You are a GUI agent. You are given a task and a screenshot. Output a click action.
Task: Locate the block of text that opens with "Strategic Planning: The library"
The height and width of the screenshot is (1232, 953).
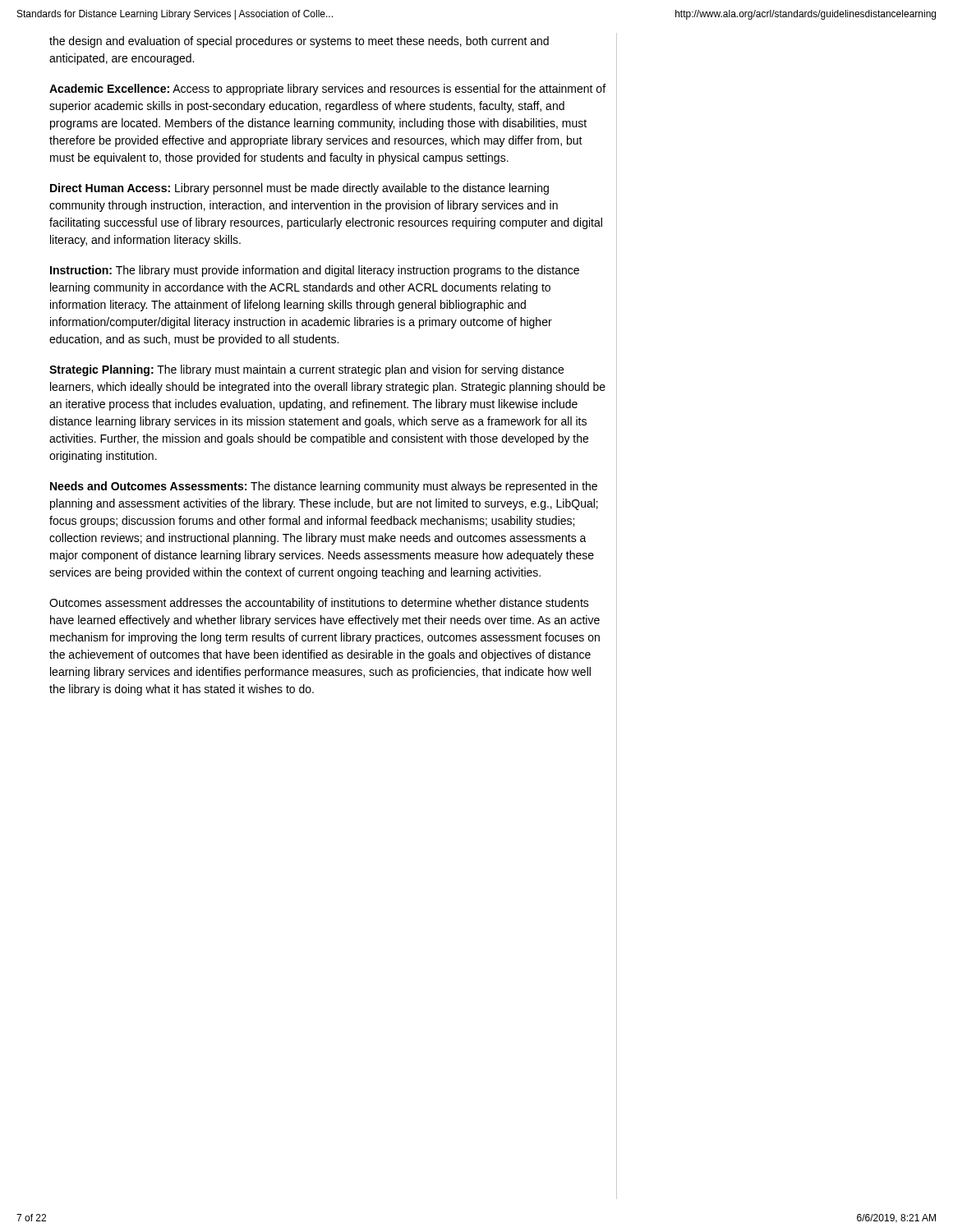[x=327, y=413]
